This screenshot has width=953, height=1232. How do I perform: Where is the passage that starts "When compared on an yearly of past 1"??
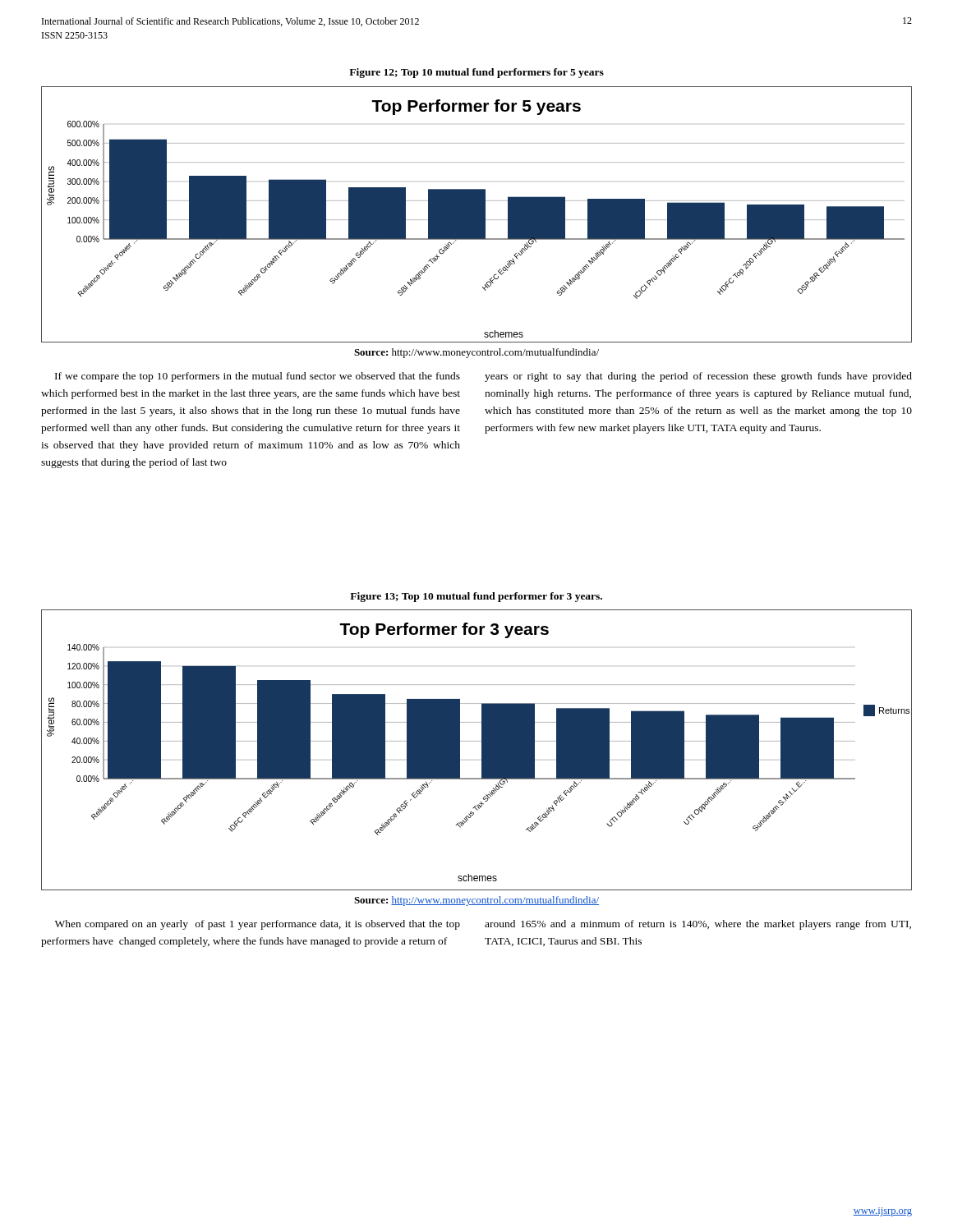[x=251, y=932]
